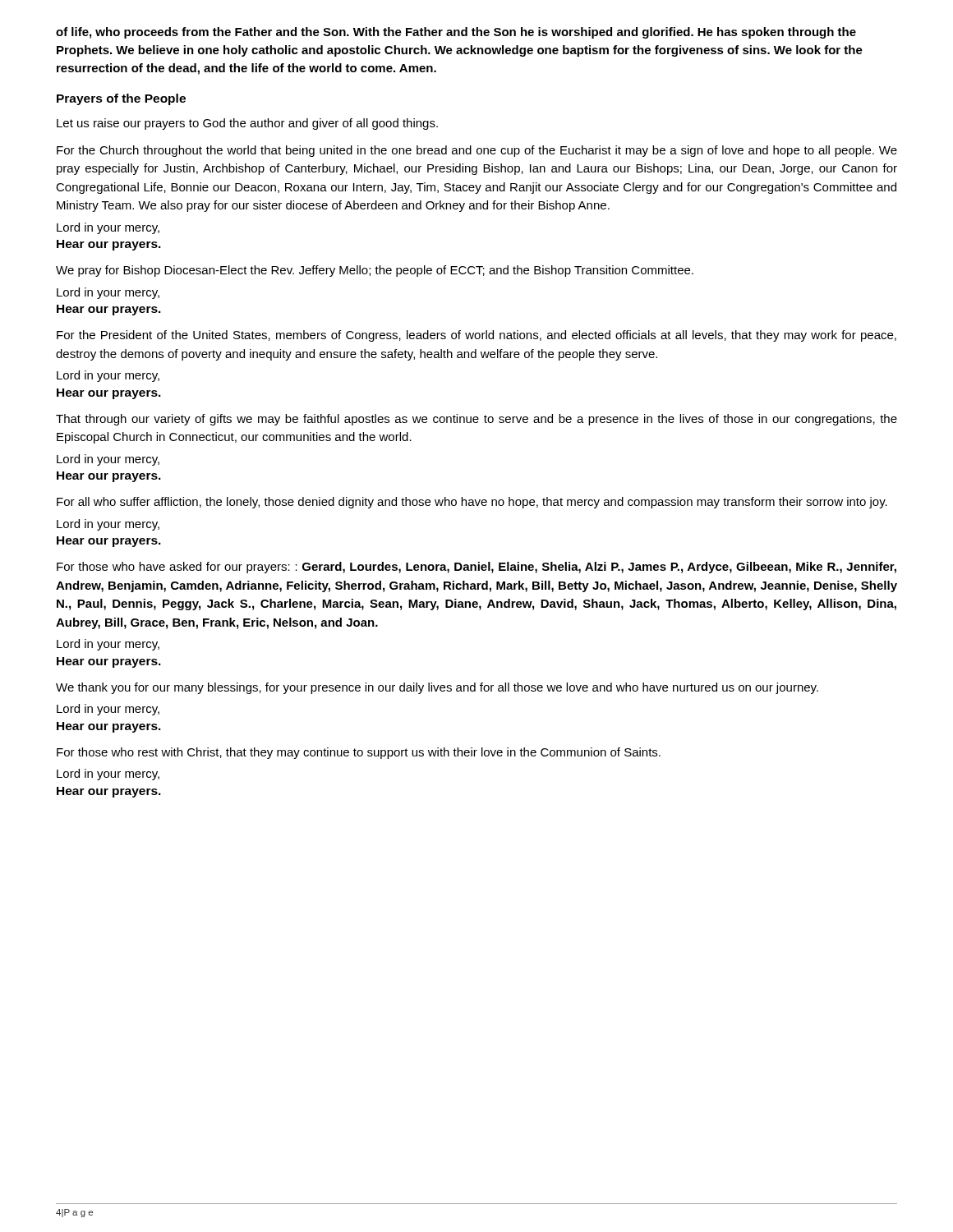
Task: Find "Prayers of the People" on this page
Action: coord(121,98)
